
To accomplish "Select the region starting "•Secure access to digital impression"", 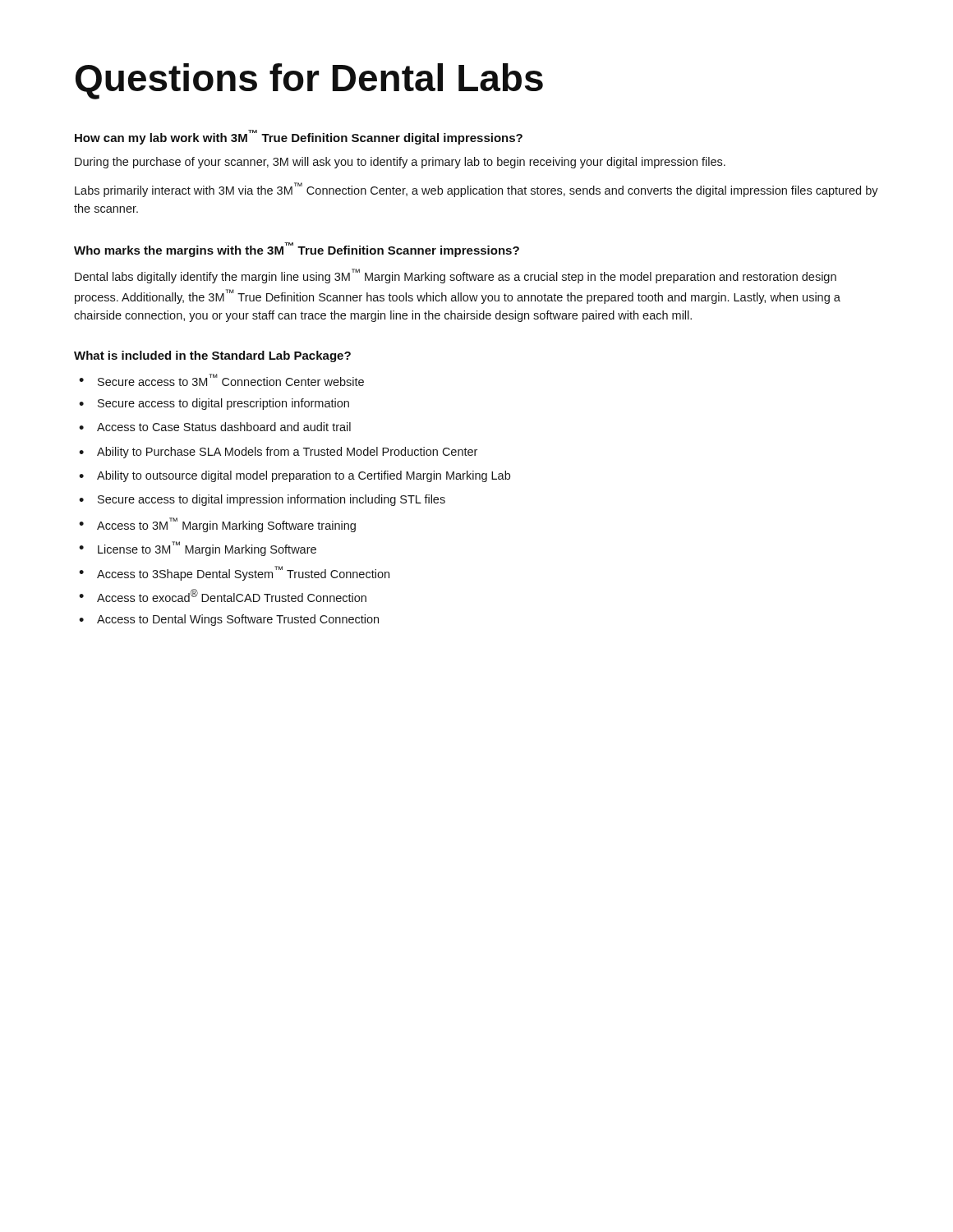I will [x=262, y=500].
